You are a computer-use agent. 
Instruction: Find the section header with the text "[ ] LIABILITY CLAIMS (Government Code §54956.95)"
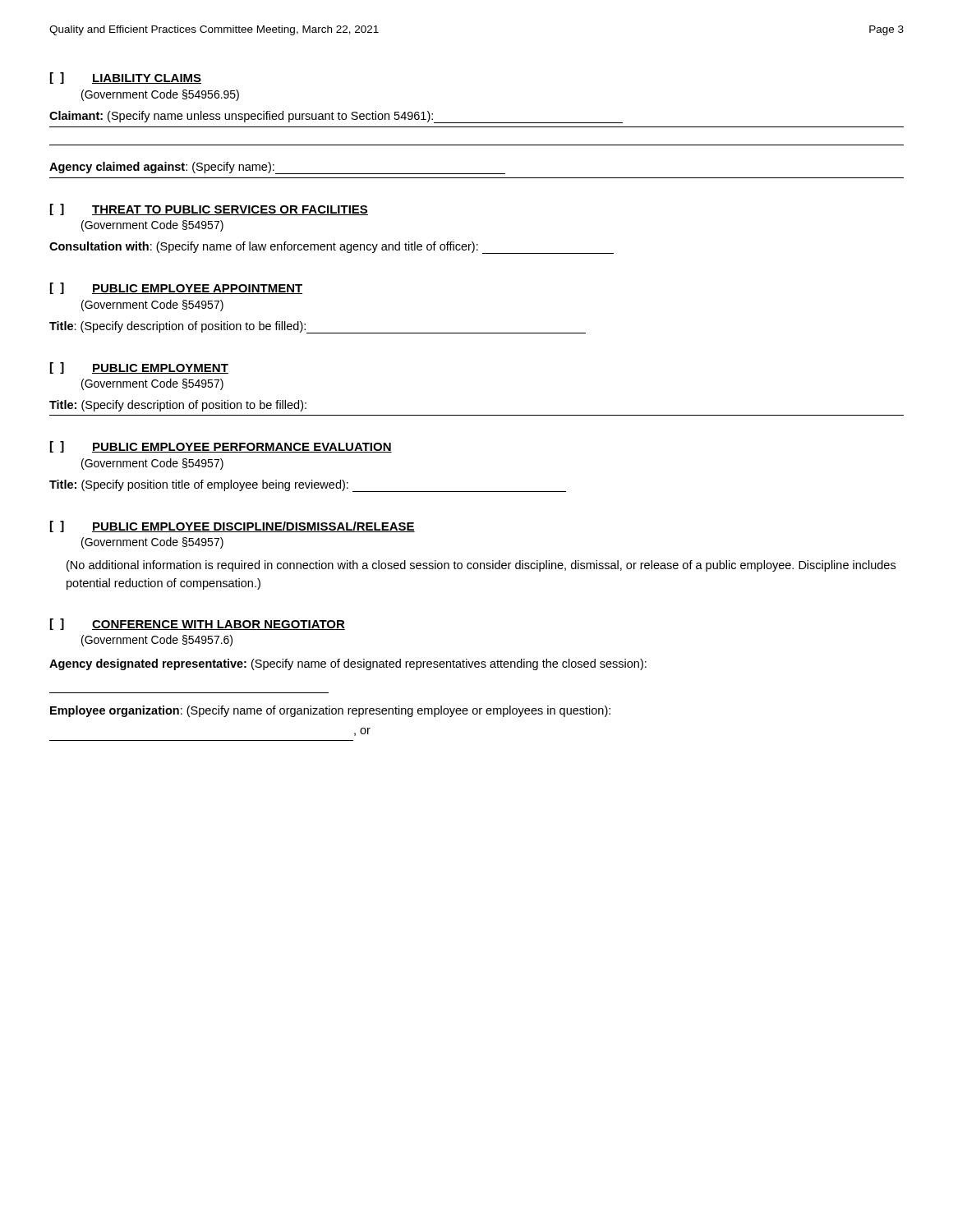126,78
